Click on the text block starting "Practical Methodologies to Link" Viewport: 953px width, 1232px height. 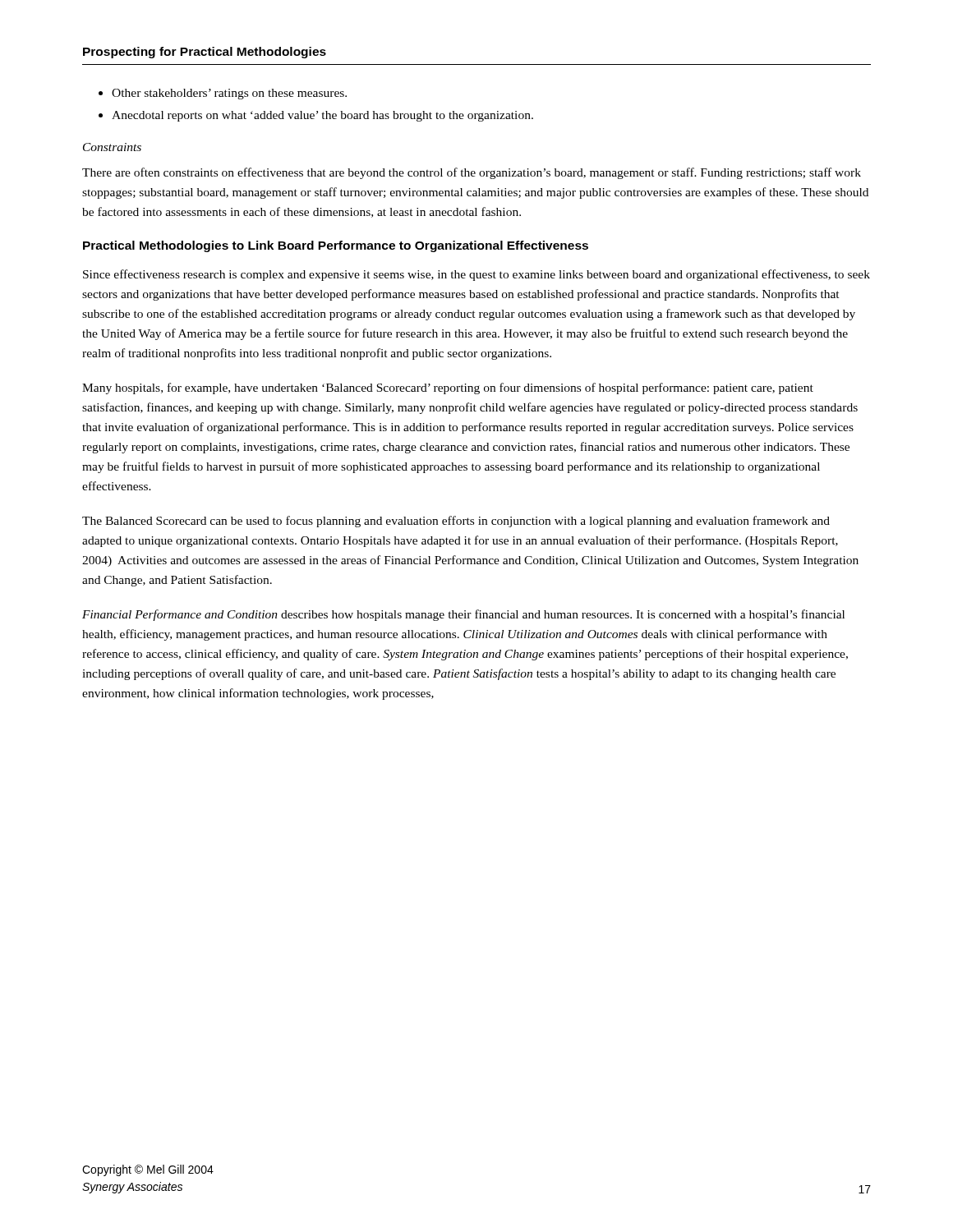tap(335, 245)
